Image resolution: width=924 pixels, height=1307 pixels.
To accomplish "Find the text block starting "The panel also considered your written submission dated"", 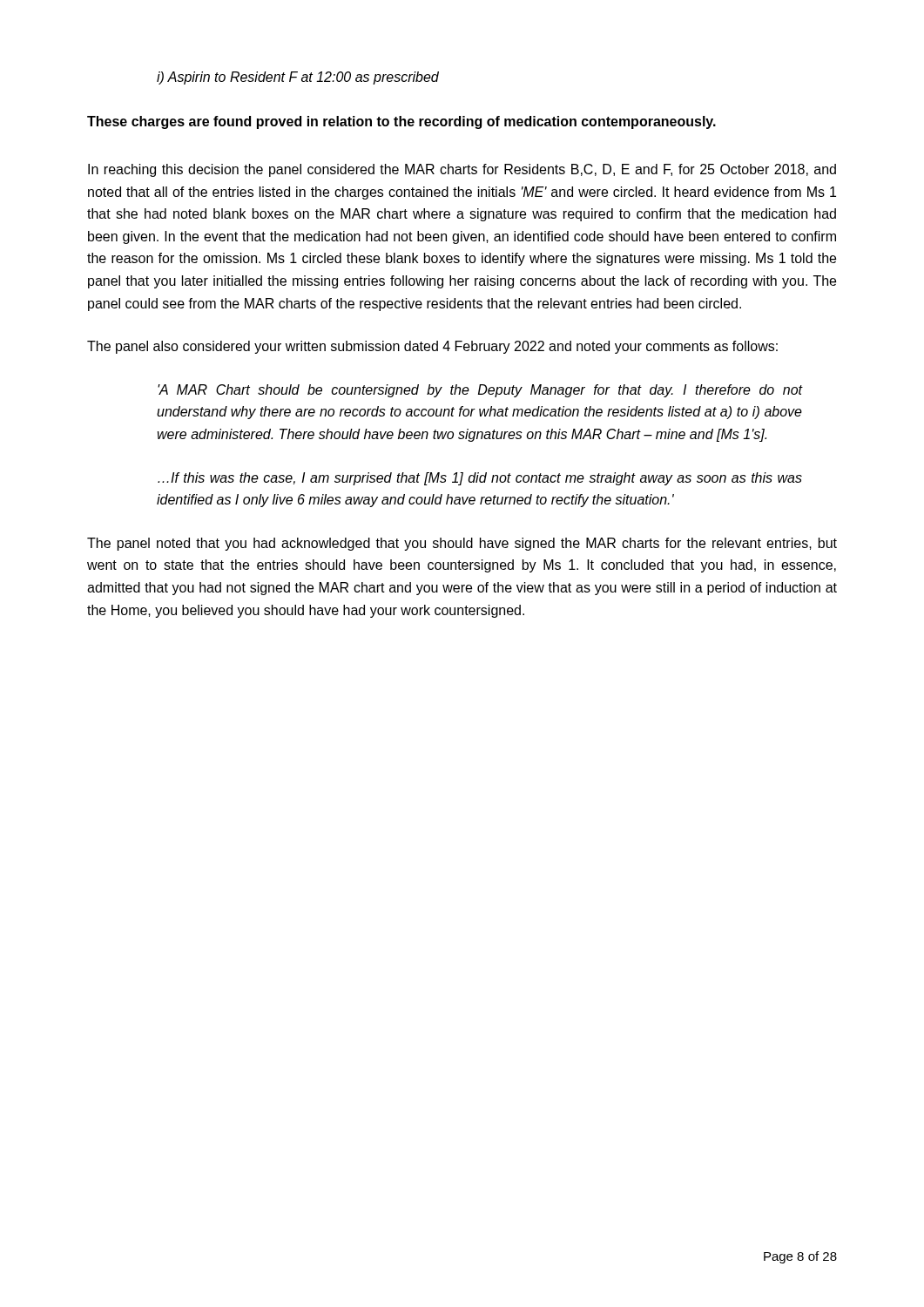I will pyautogui.click(x=433, y=346).
